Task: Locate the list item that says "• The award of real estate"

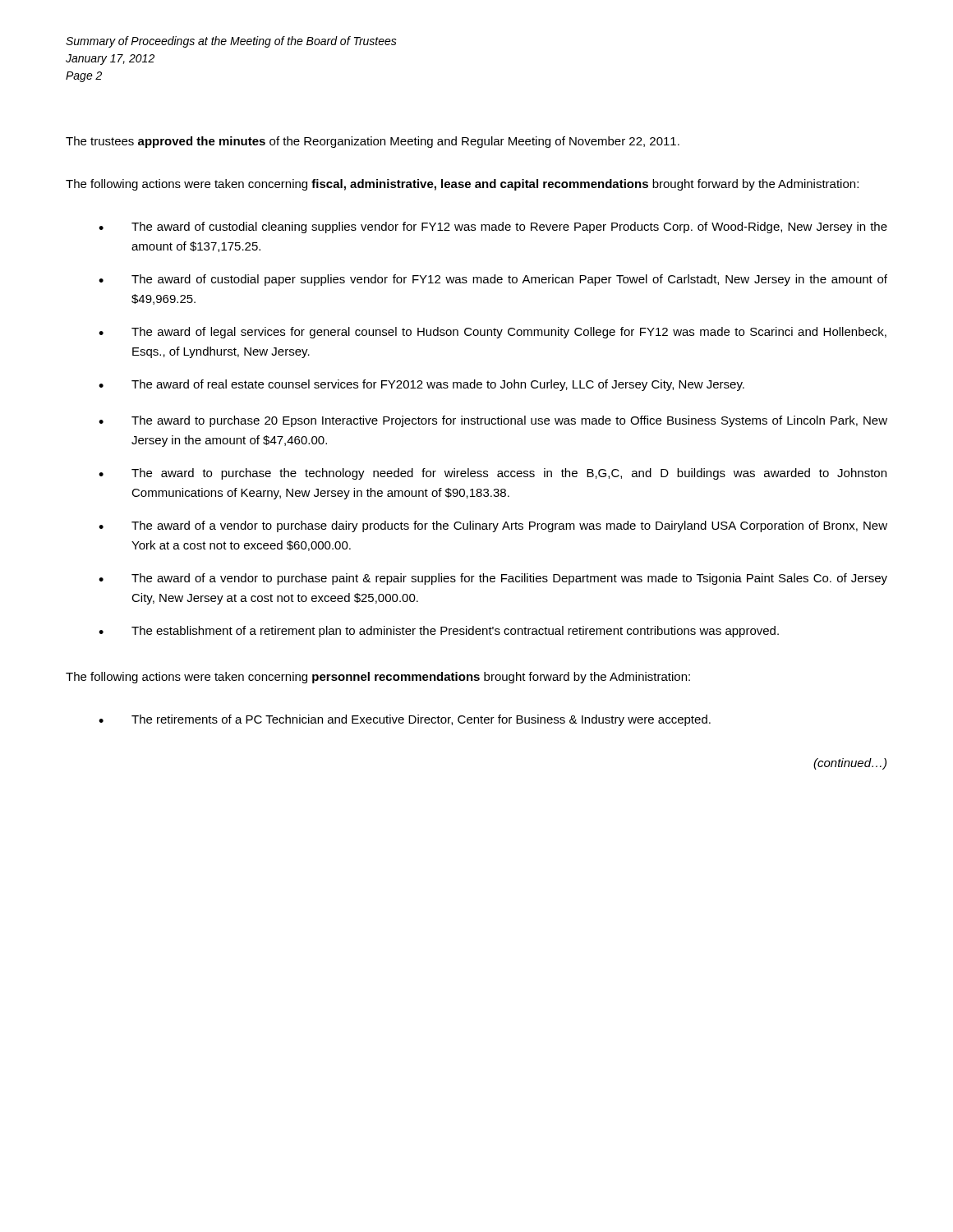Action: coord(493,386)
